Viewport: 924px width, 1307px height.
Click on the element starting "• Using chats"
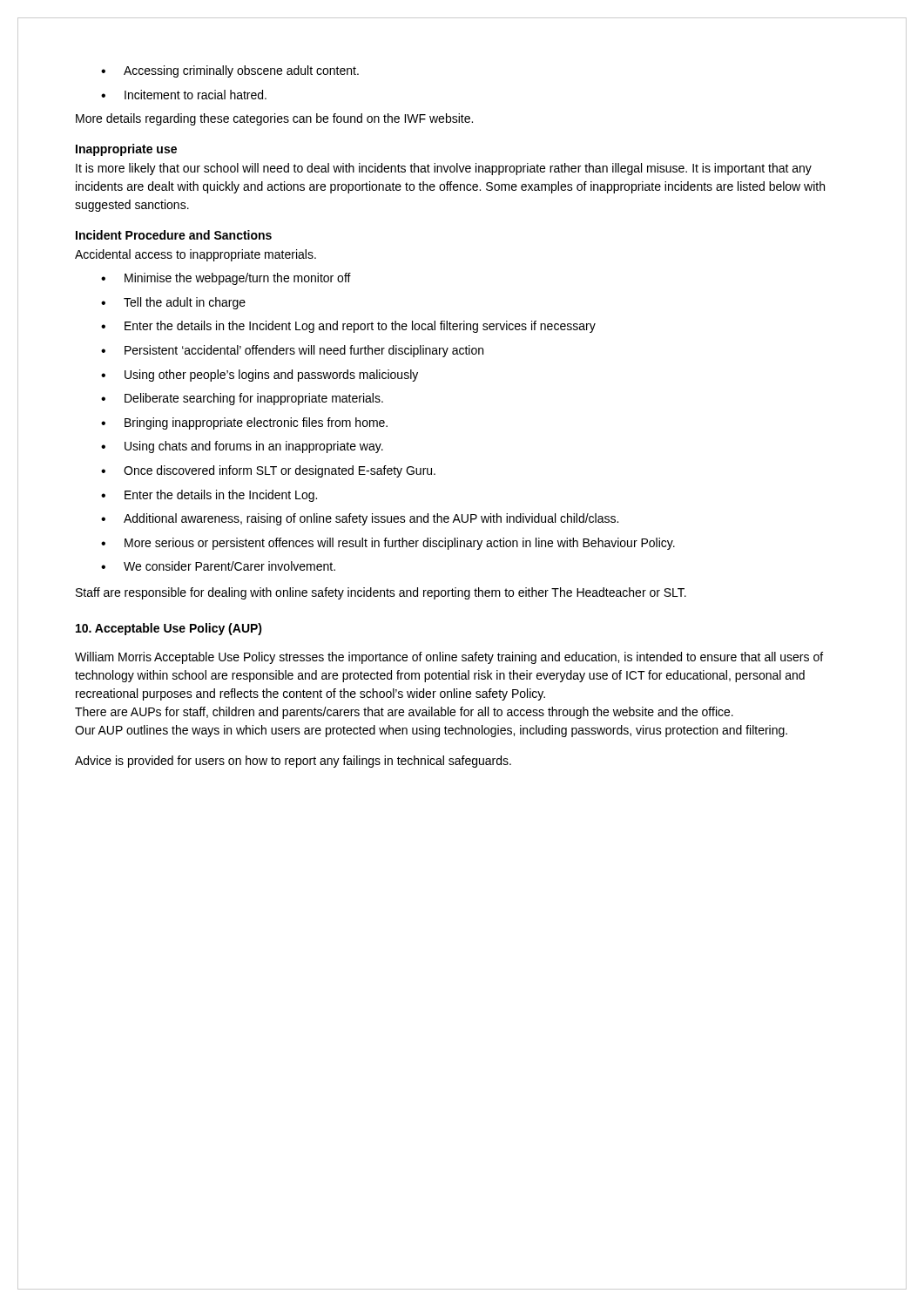242,447
